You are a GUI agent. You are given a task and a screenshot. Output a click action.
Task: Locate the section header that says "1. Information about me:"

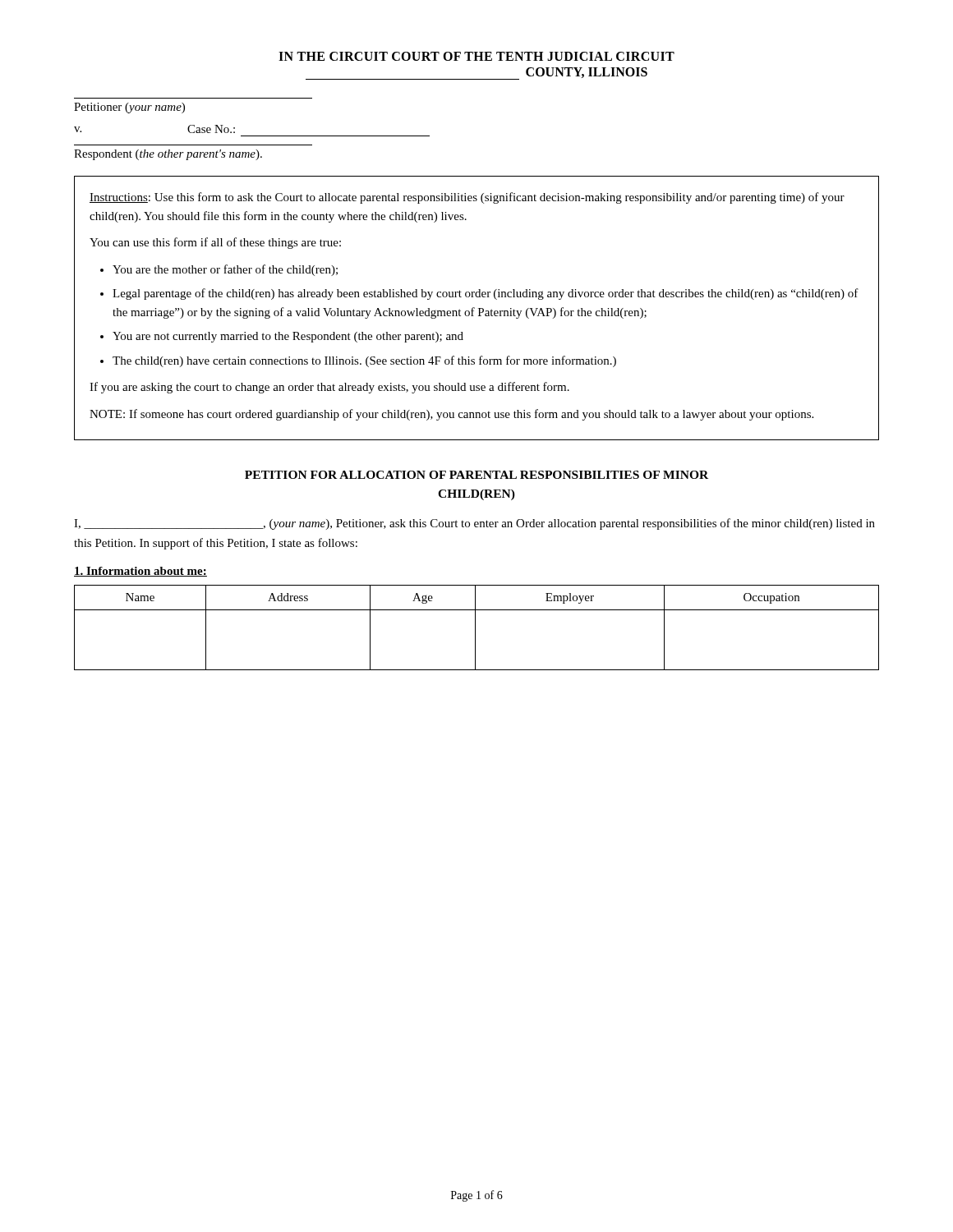point(140,570)
